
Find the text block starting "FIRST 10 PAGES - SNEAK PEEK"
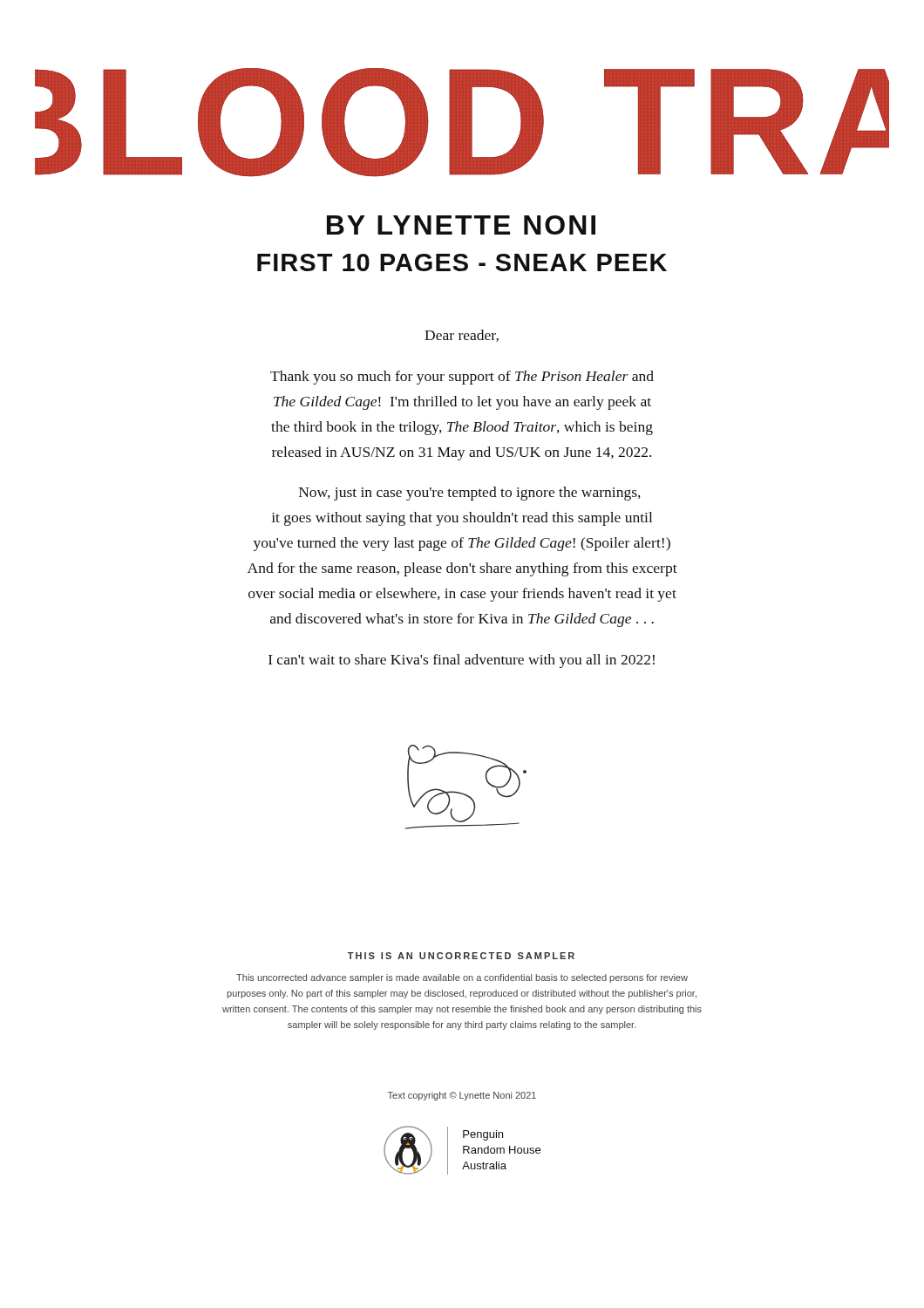[462, 262]
